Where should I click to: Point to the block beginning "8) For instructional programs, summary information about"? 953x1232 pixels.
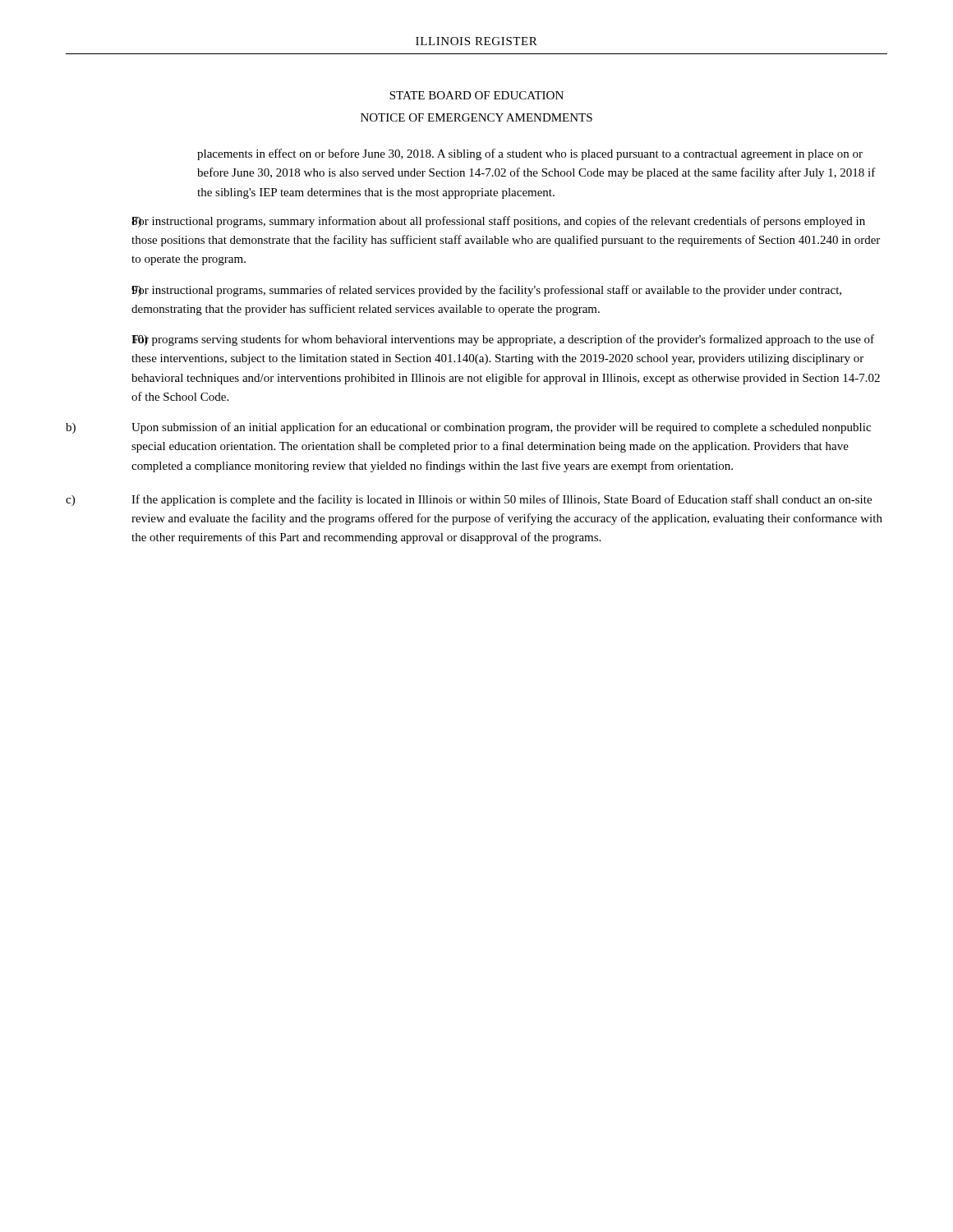coord(476,240)
